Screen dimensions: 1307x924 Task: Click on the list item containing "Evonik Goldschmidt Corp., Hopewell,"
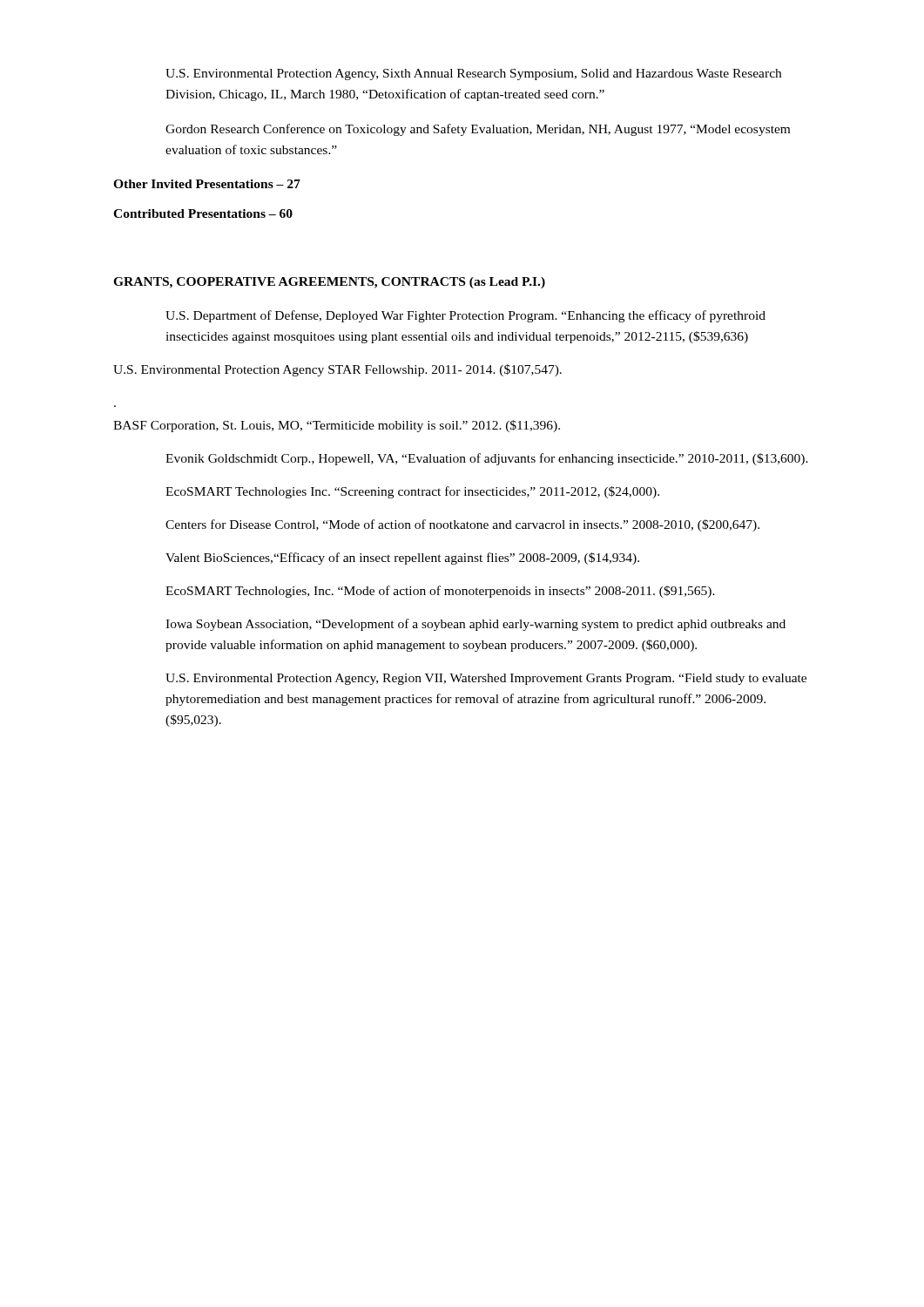(487, 458)
